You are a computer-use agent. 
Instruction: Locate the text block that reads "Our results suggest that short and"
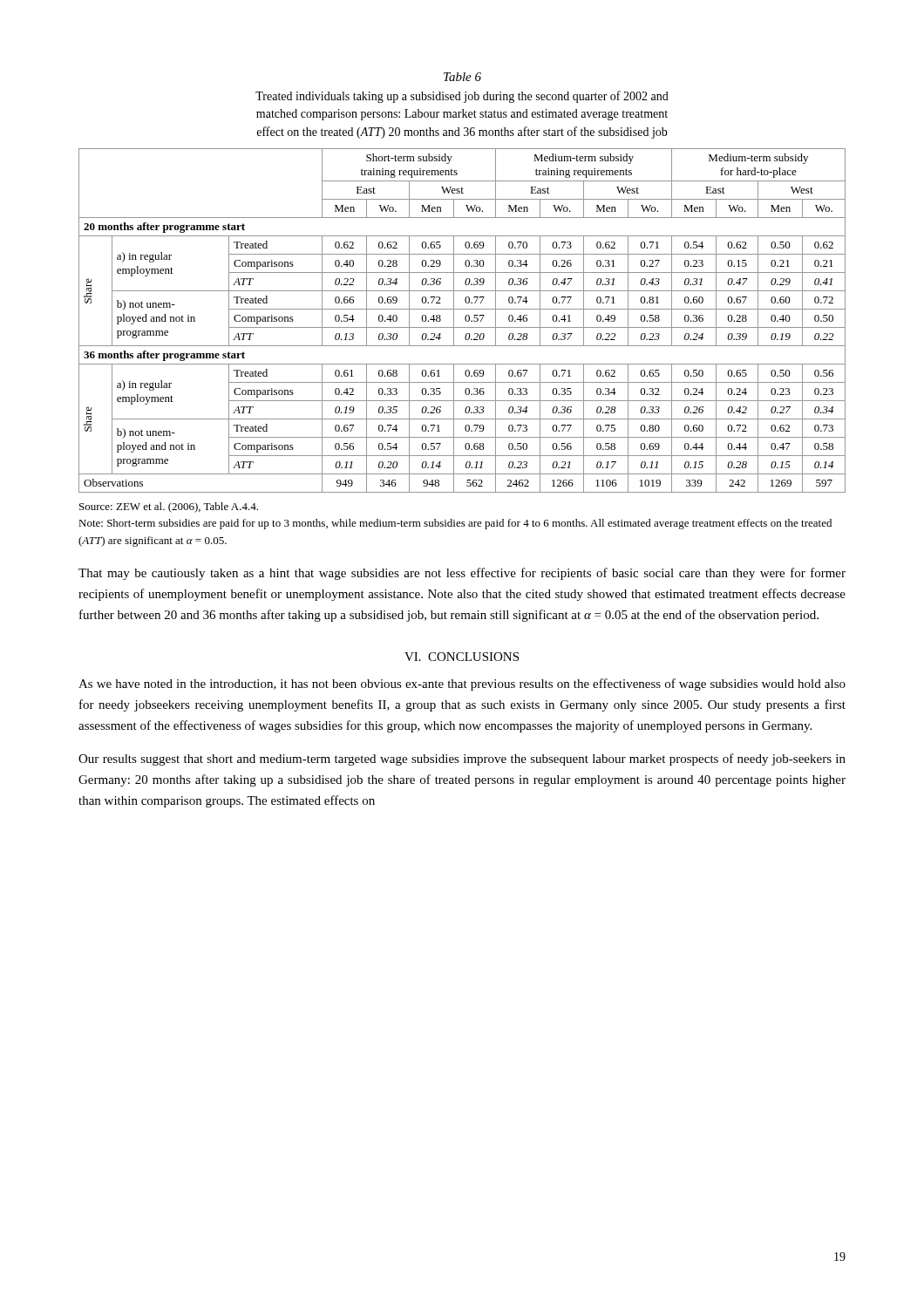[x=462, y=780]
